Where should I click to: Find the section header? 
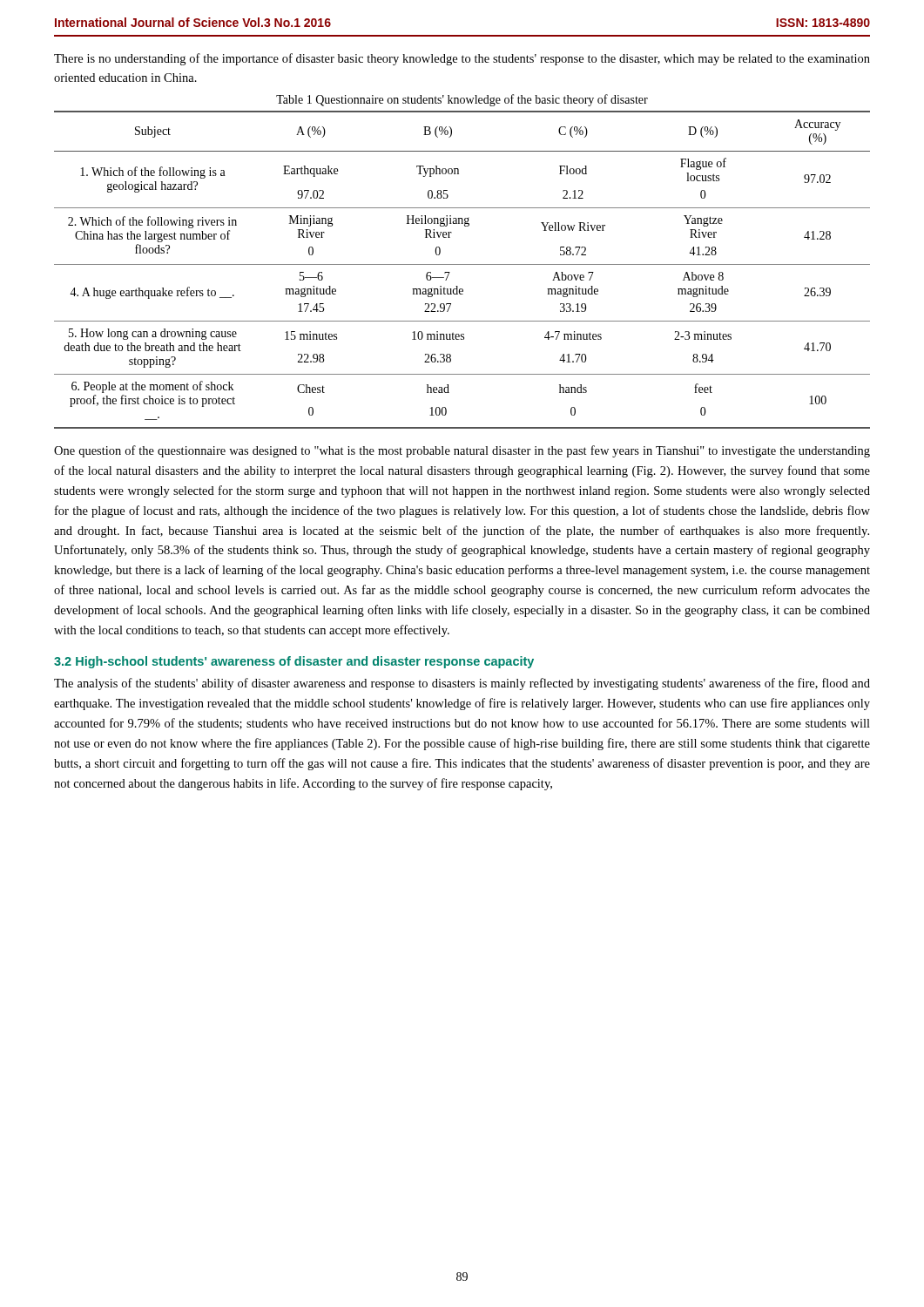[294, 661]
